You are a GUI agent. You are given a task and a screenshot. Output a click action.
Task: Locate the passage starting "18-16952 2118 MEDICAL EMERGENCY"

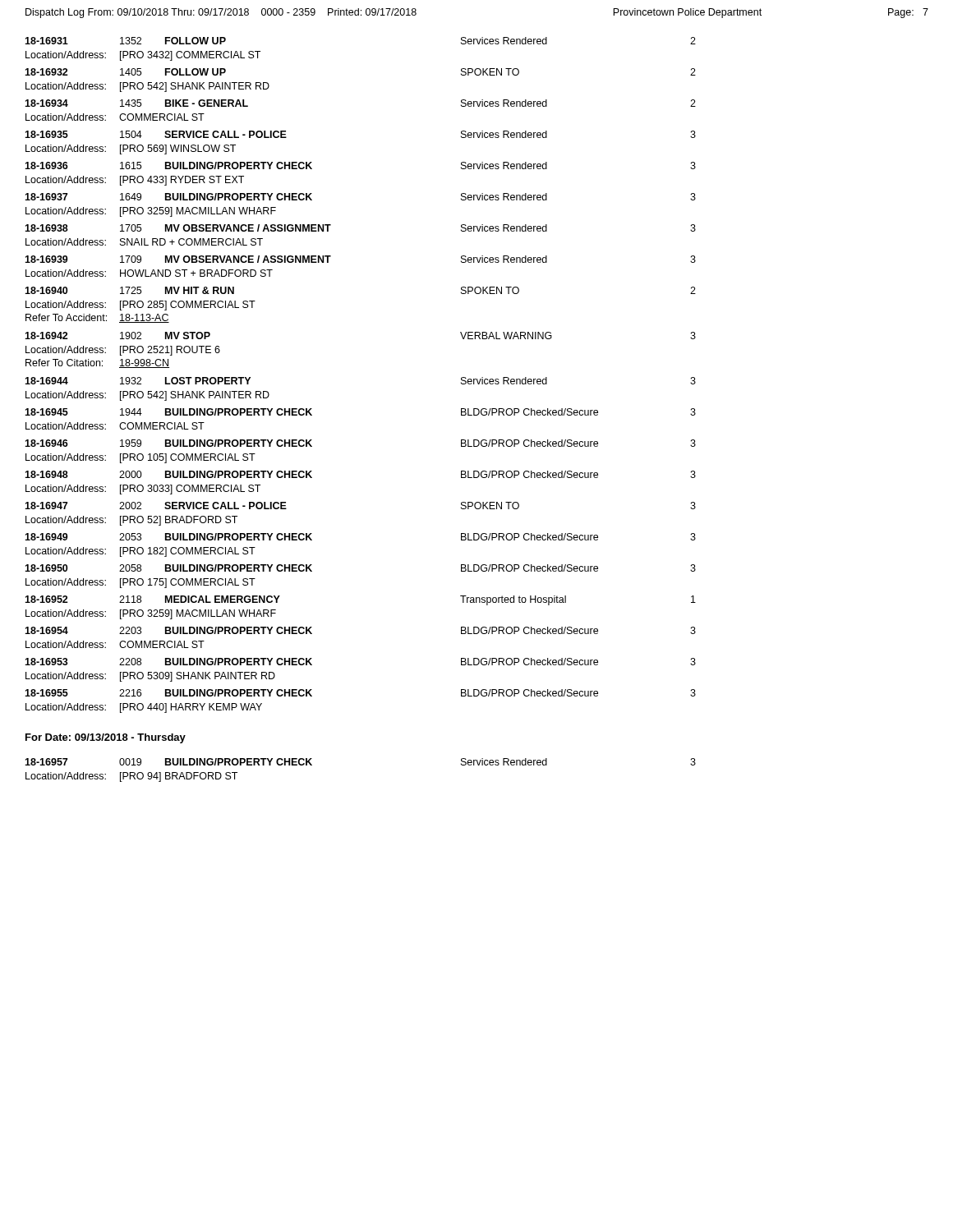click(x=476, y=607)
